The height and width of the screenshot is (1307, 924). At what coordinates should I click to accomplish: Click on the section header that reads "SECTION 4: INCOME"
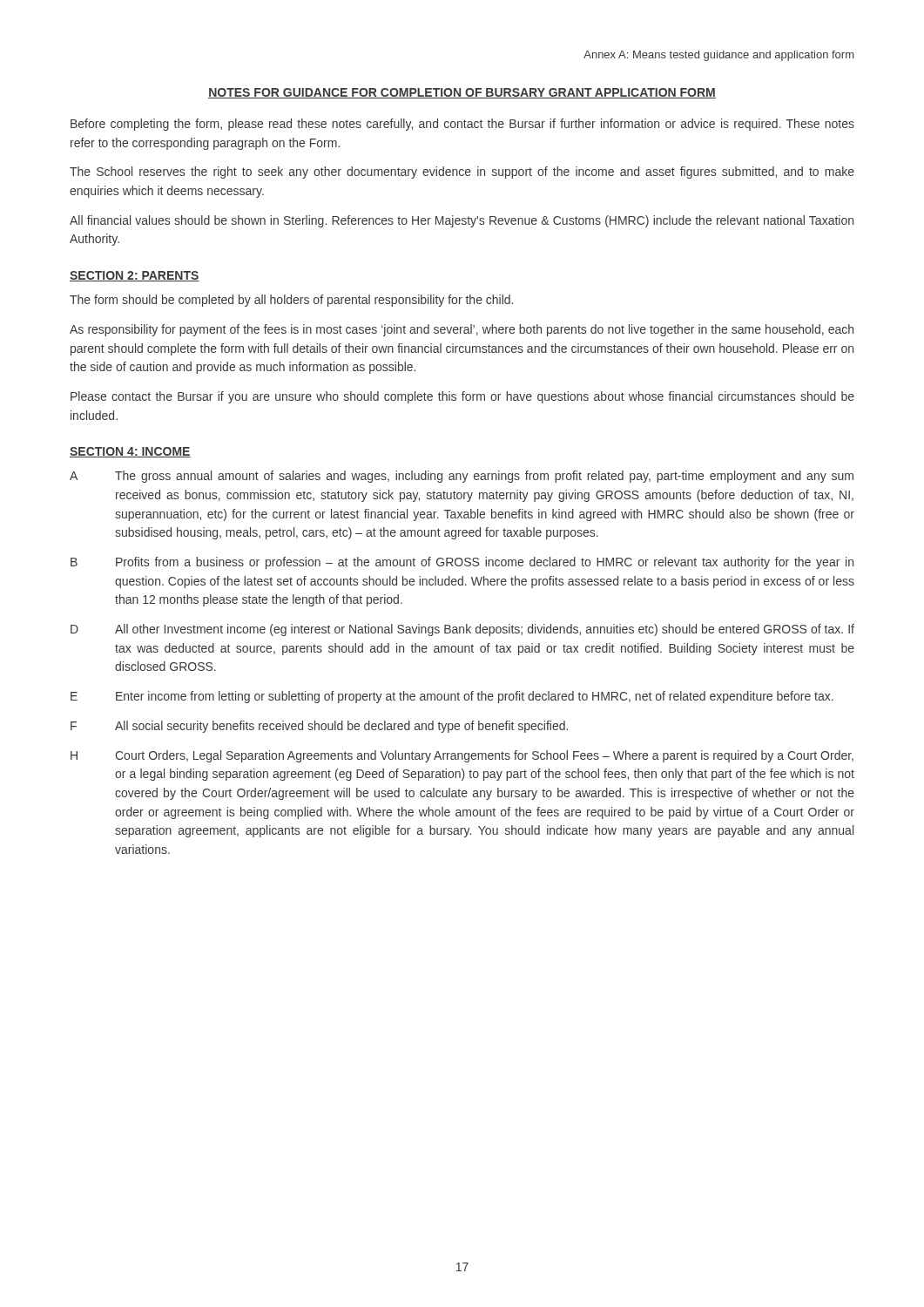tap(130, 452)
